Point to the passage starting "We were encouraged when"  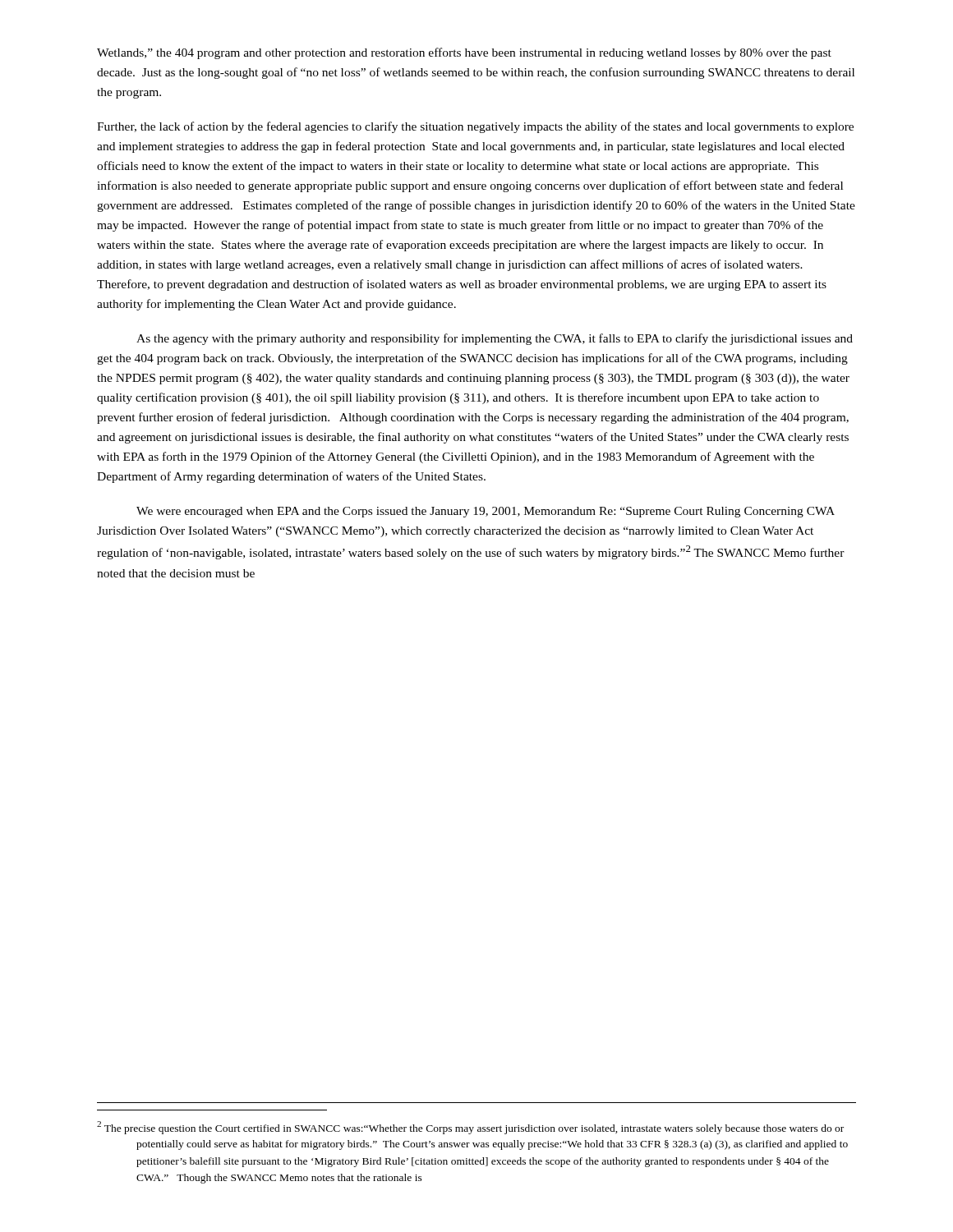(470, 542)
